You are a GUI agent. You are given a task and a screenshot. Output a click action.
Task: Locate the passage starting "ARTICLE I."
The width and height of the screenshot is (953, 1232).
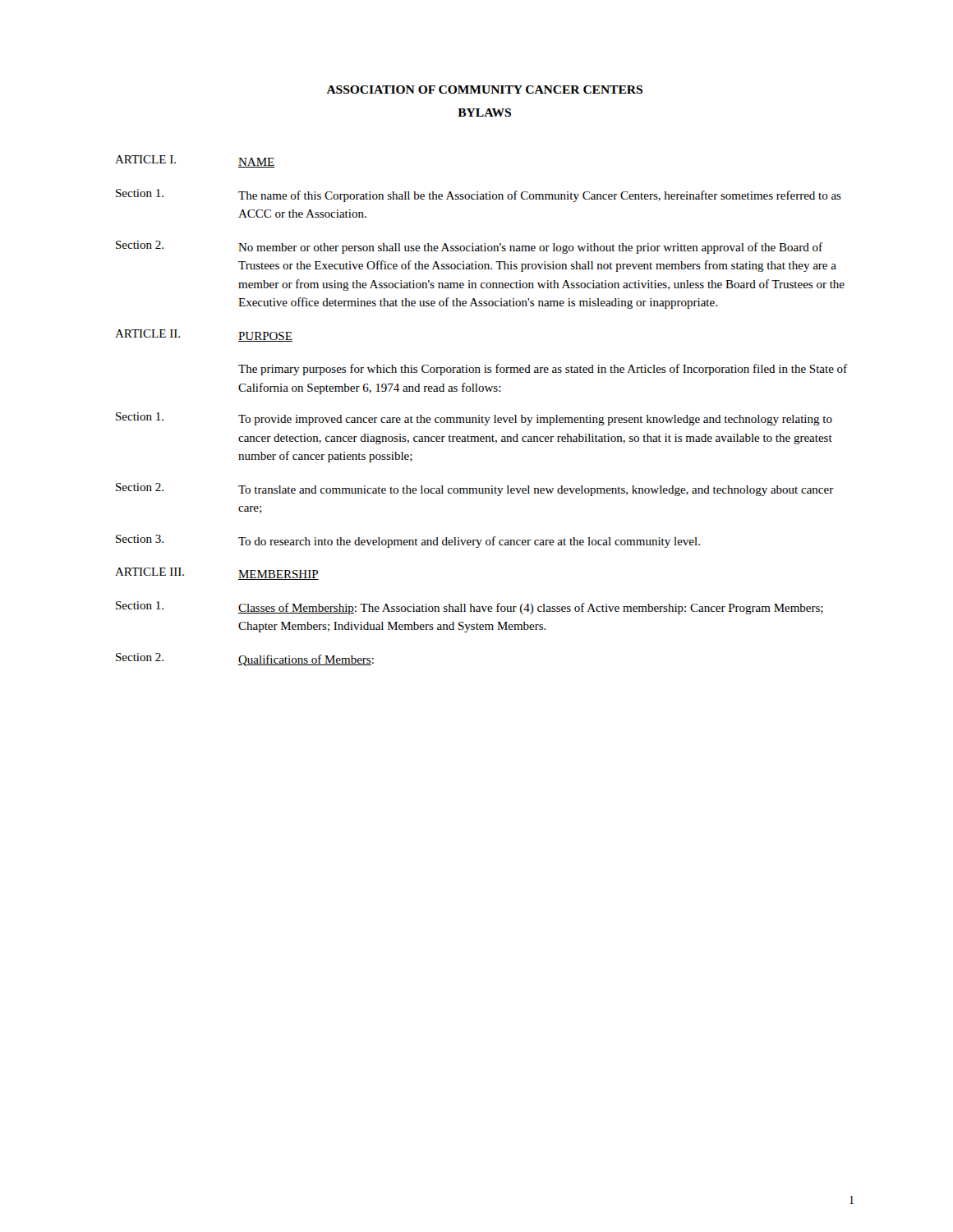tap(146, 159)
